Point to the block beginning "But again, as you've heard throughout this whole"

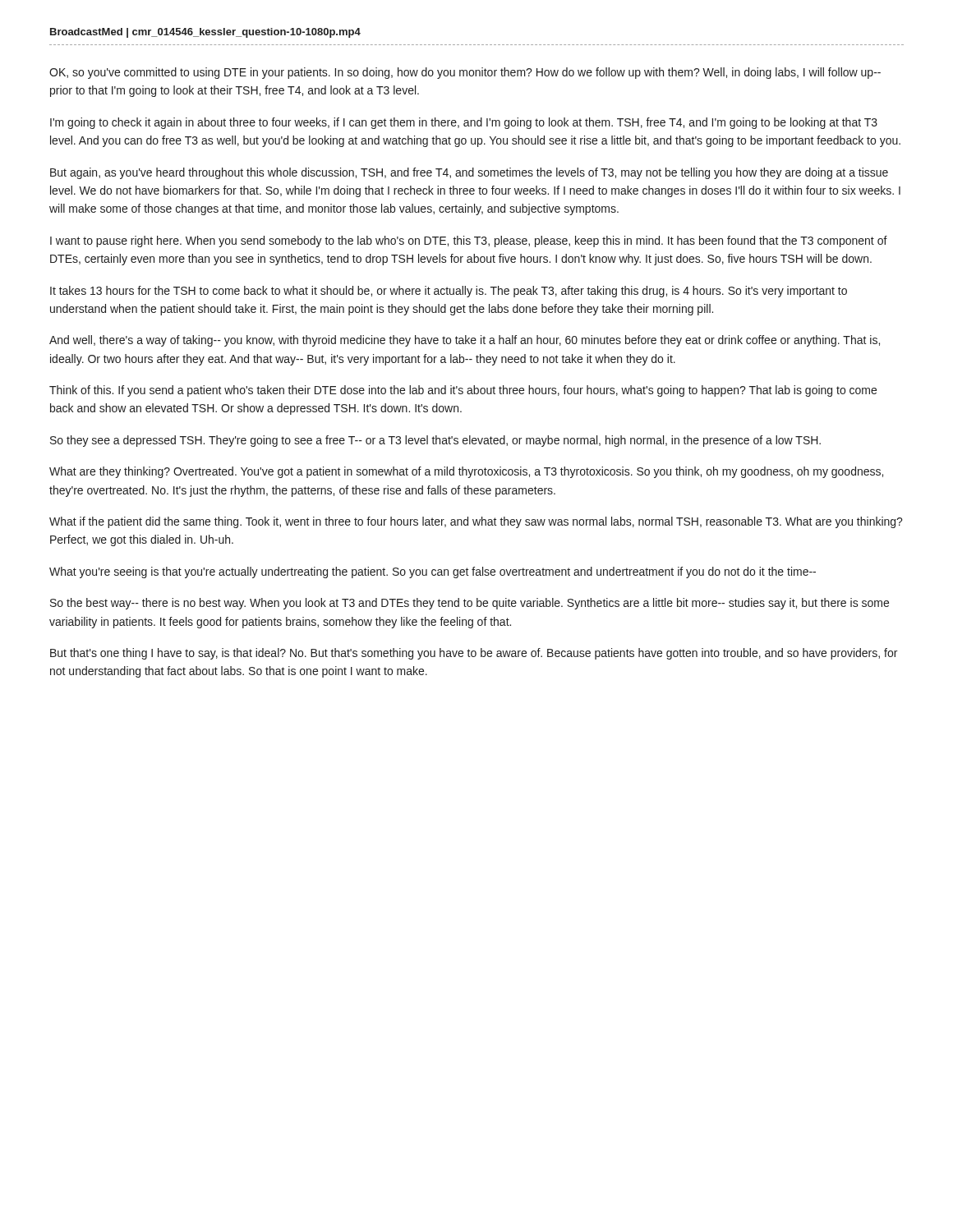[475, 191]
